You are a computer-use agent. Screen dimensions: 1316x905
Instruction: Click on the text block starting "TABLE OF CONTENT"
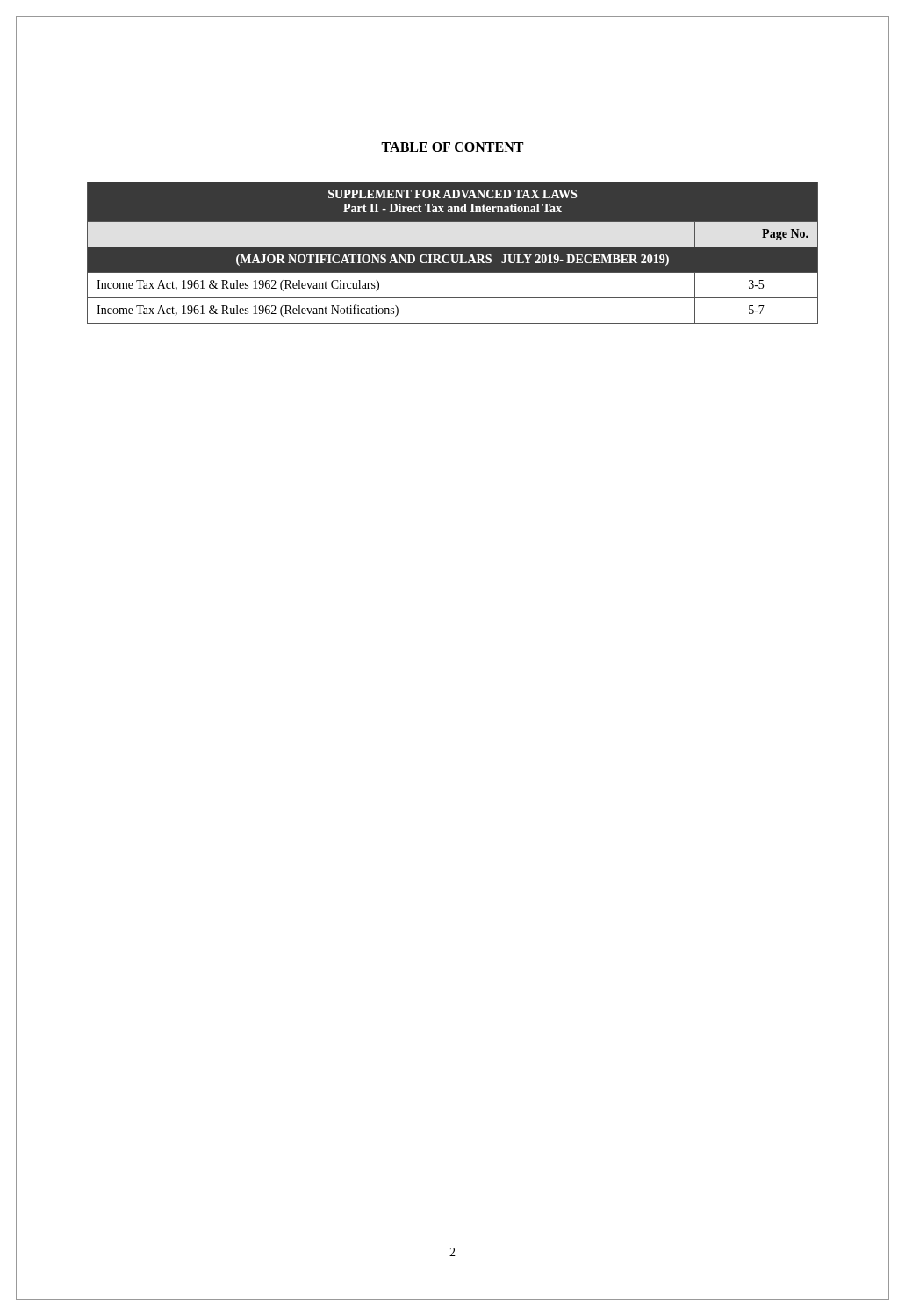[452, 147]
